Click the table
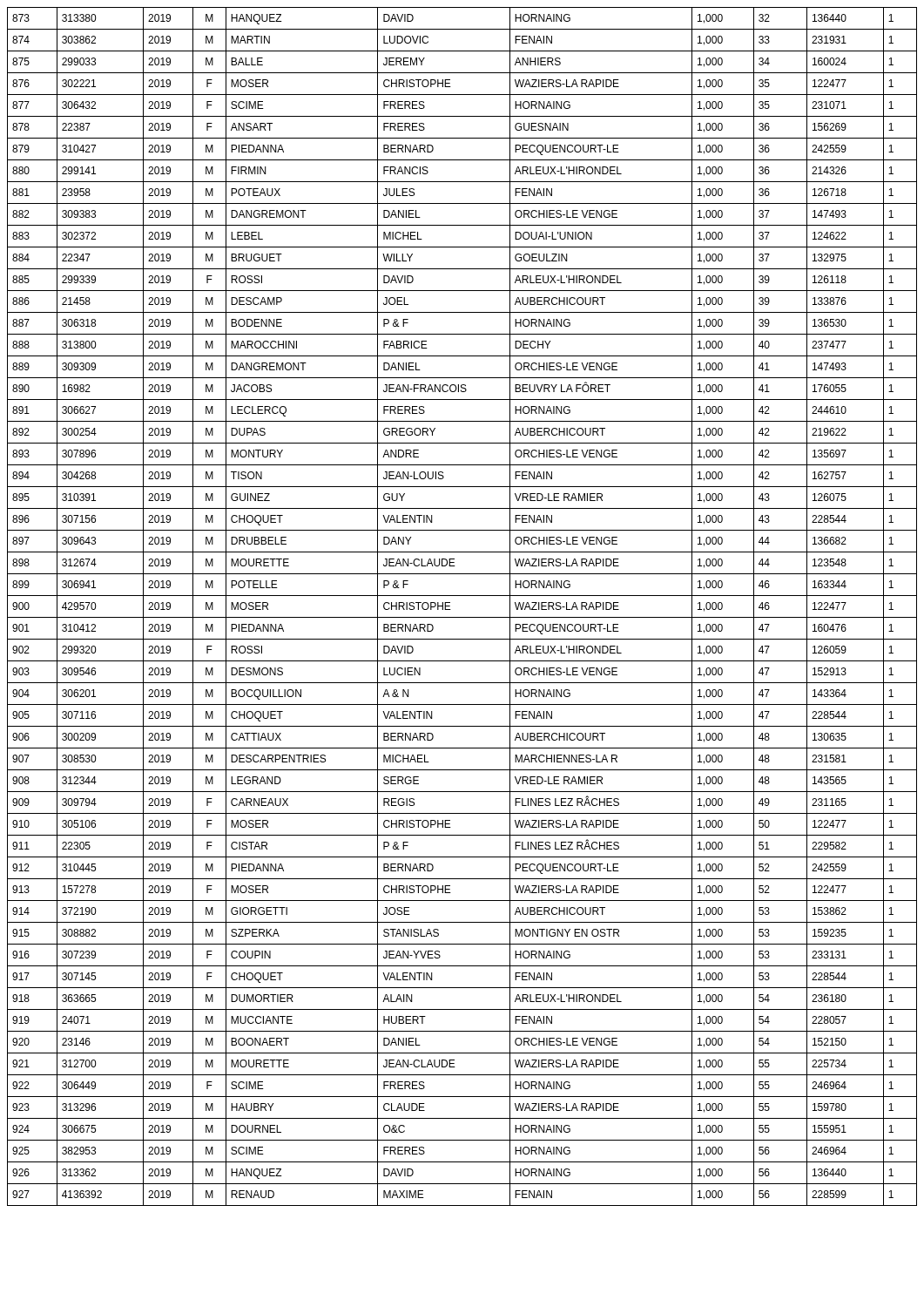The width and height of the screenshot is (924, 1307). pos(462,606)
